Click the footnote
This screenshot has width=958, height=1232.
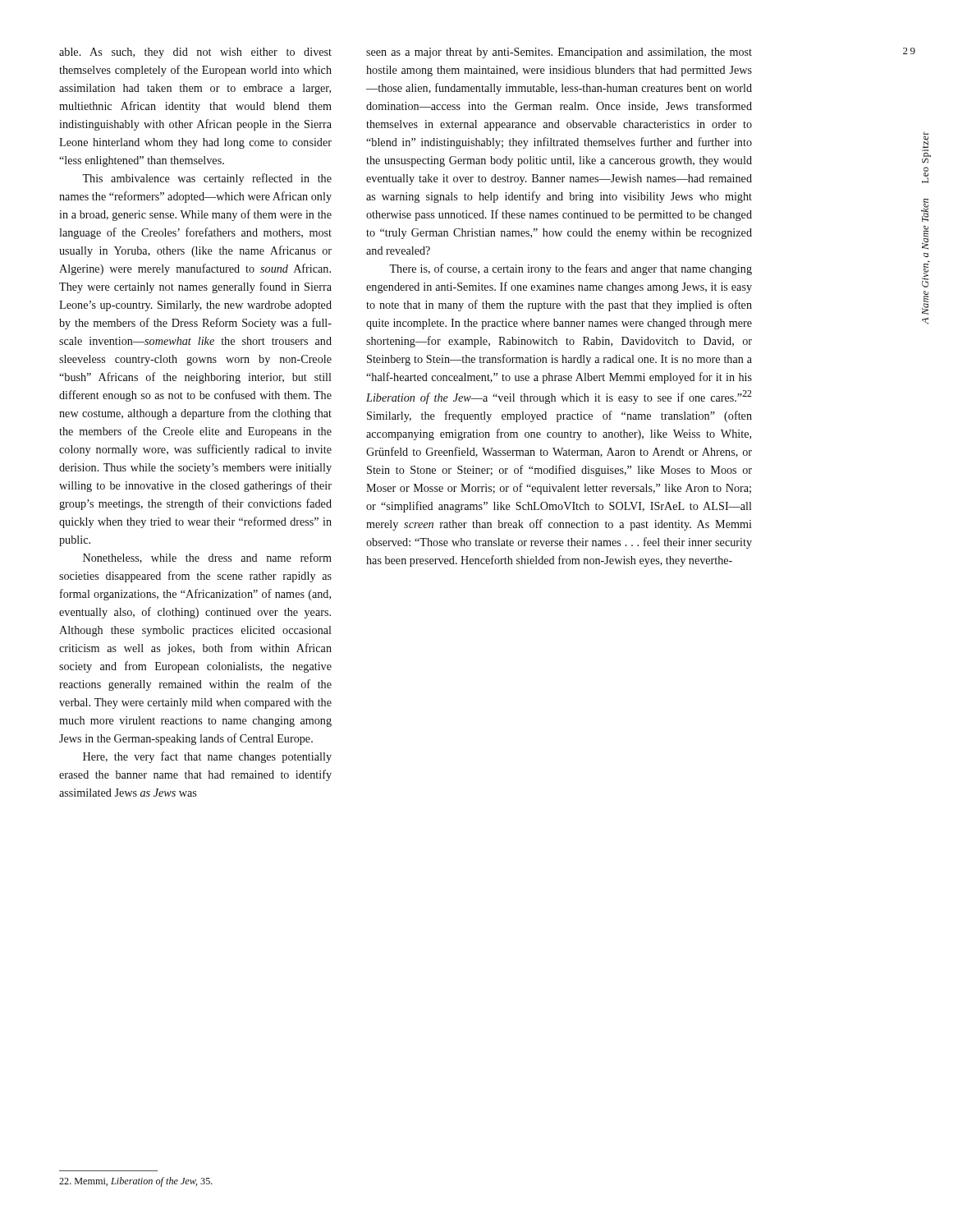136,1181
